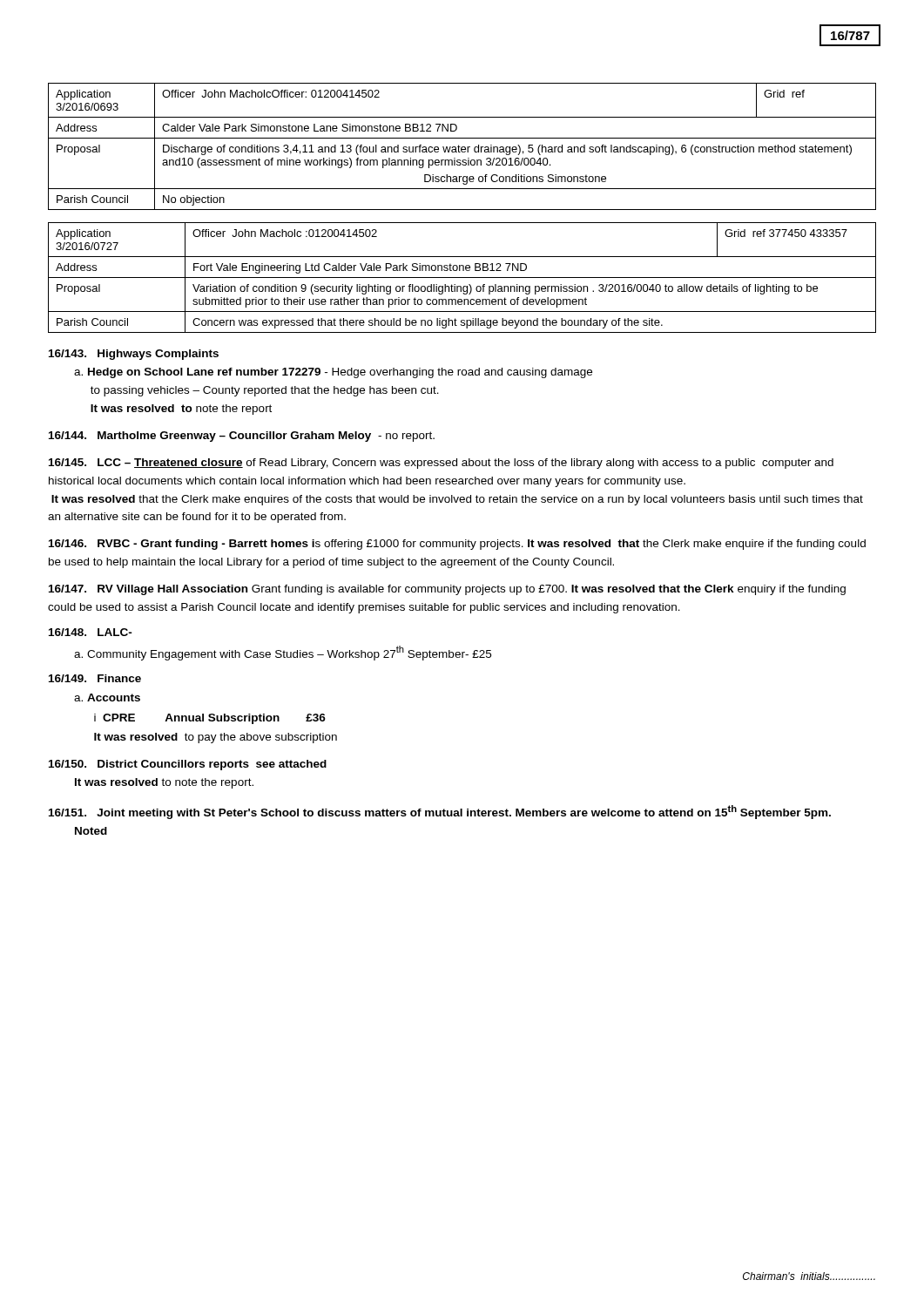Locate the text starting "16/143. Highways Complaints"

pyautogui.click(x=133, y=353)
